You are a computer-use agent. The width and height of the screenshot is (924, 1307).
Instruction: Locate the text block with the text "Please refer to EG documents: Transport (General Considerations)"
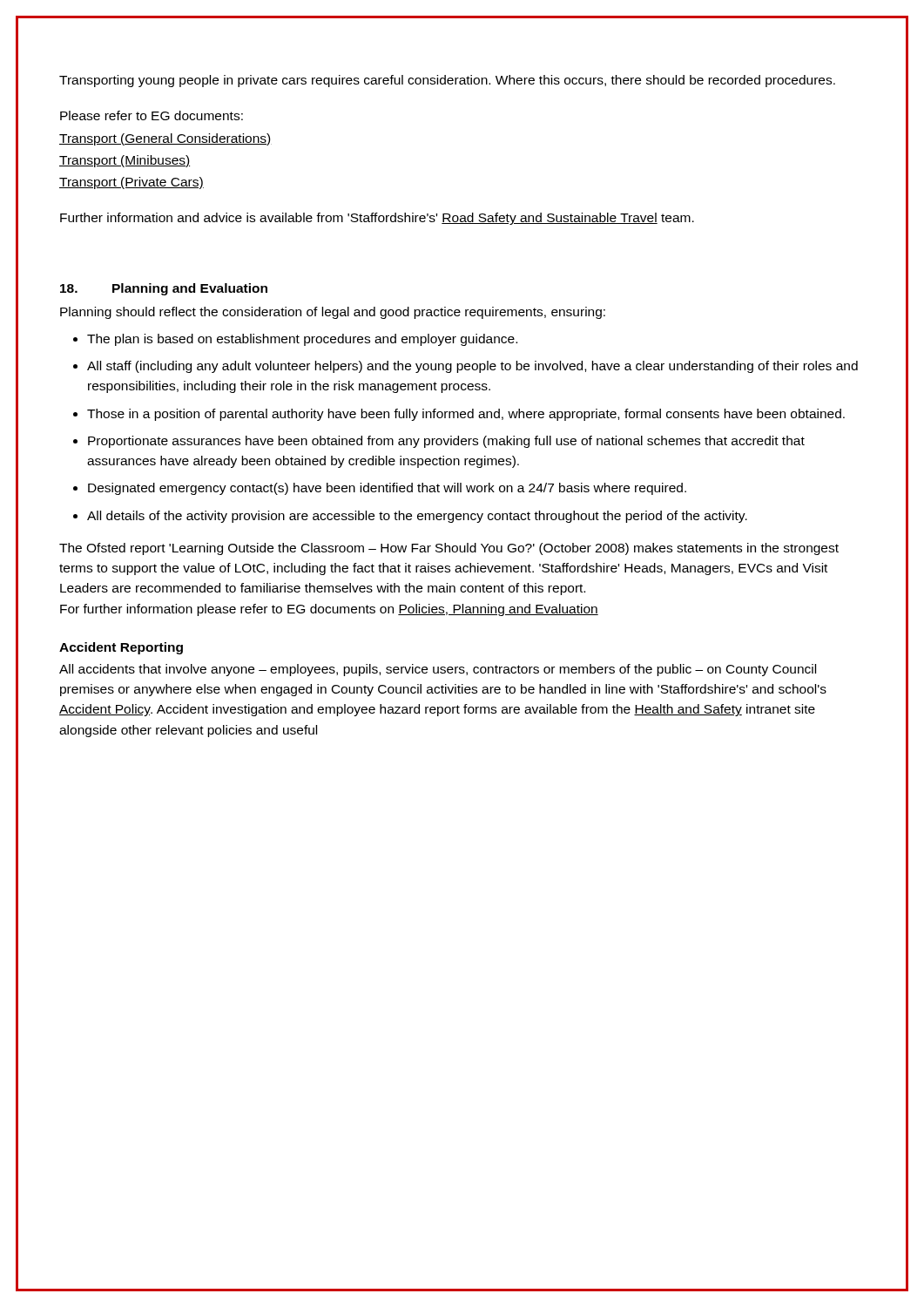152,115
